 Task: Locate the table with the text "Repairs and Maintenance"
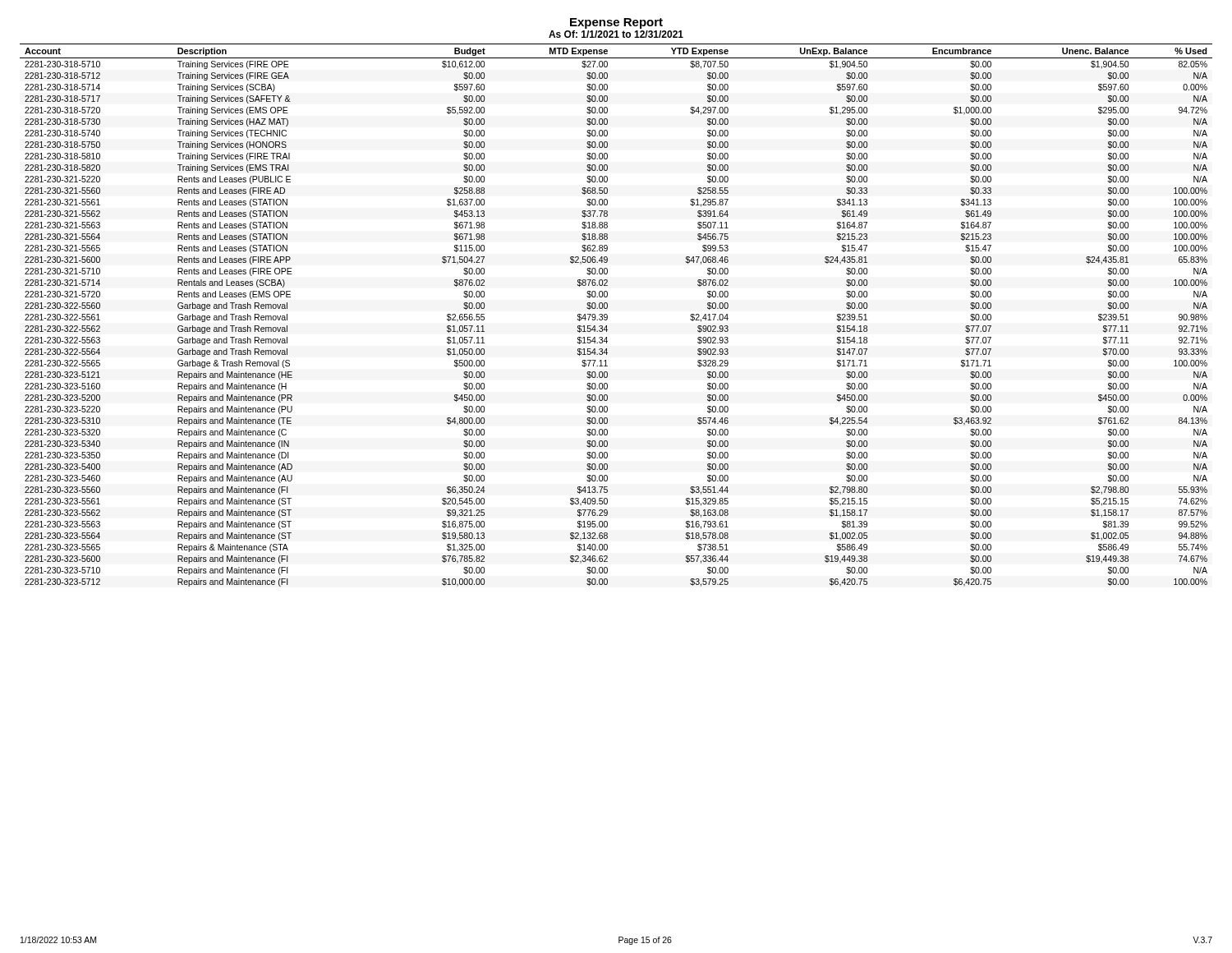point(616,315)
